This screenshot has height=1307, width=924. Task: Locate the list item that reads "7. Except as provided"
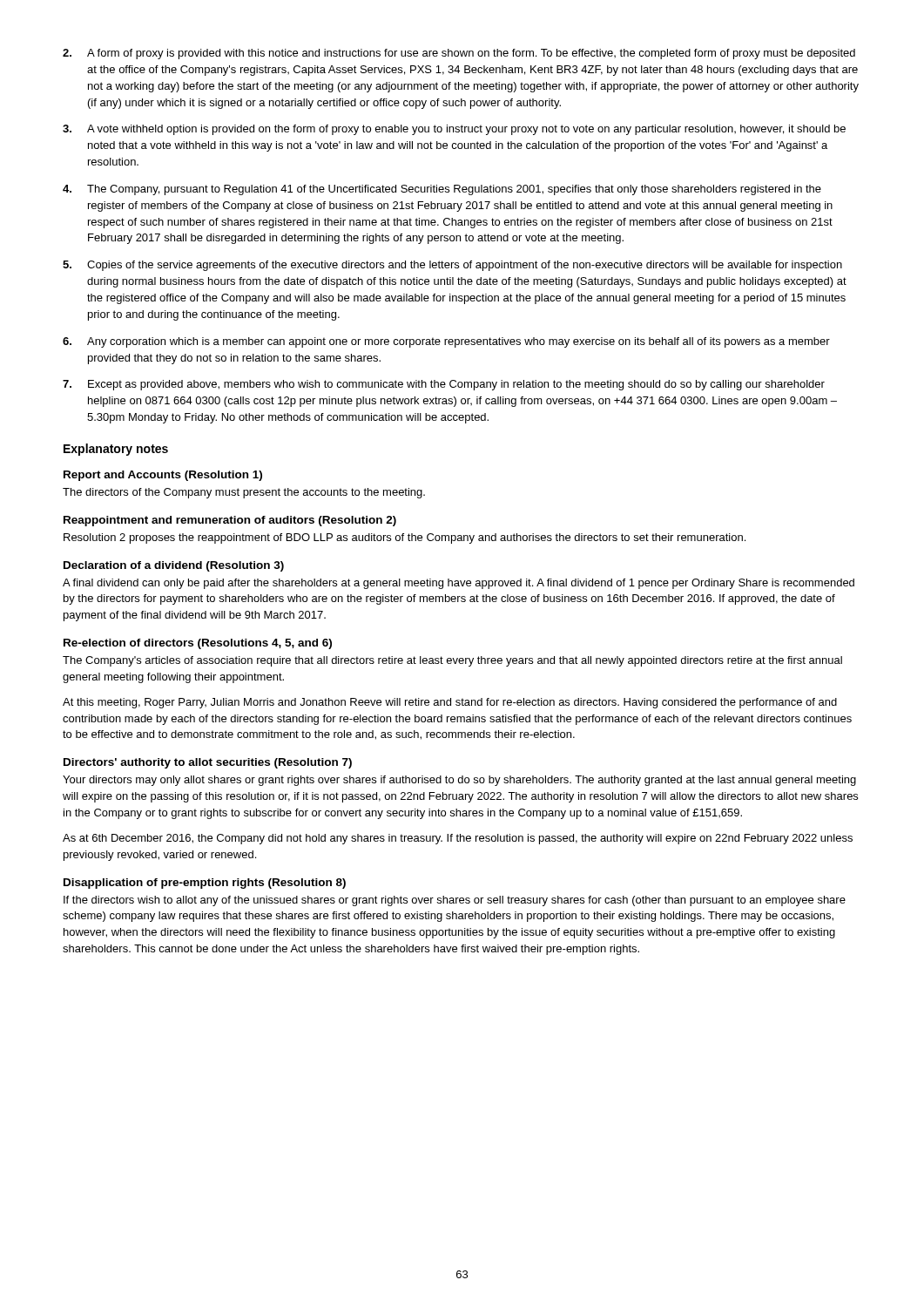[x=462, y=401]
